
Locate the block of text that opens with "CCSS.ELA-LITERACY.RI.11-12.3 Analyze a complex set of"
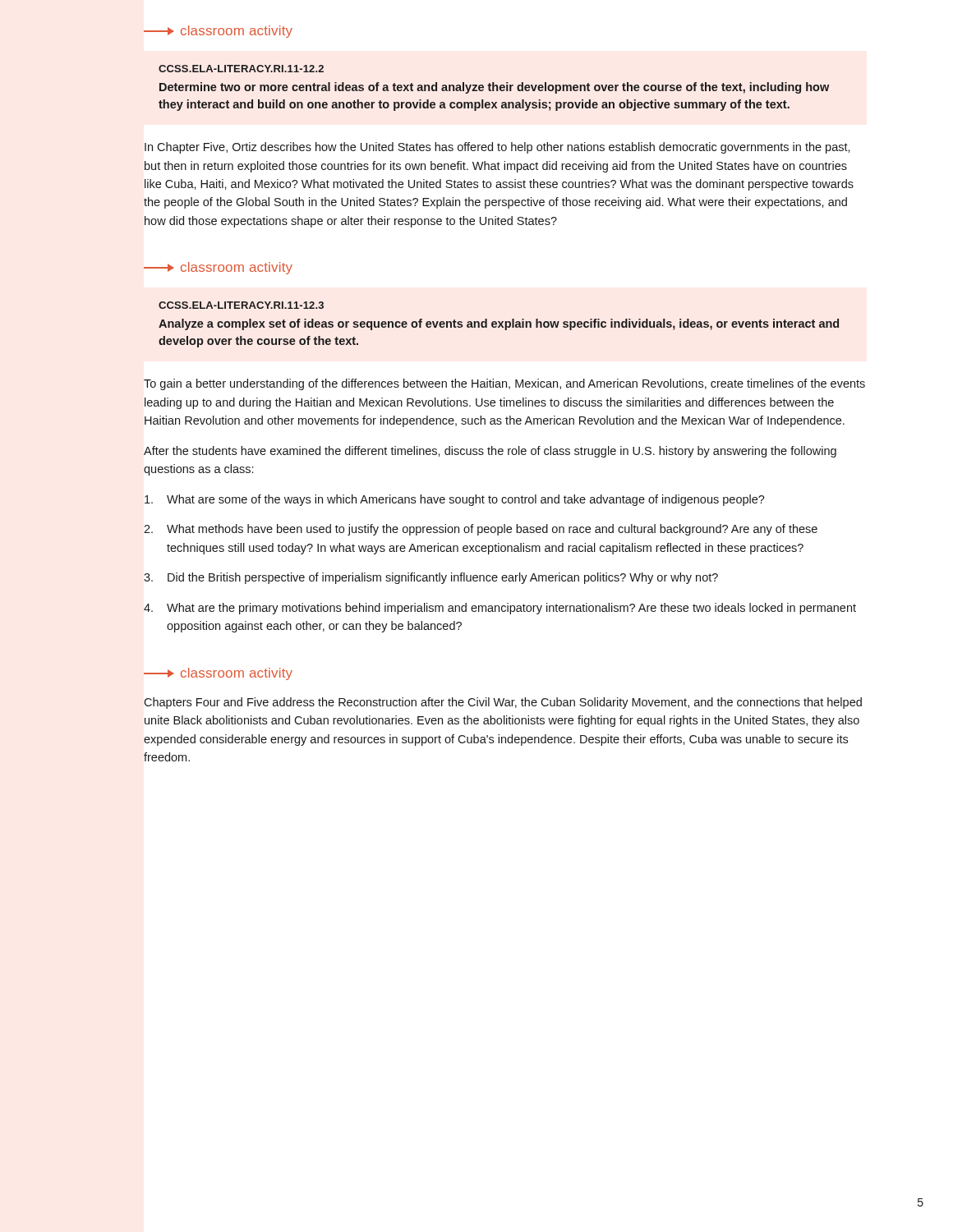[x=505, y=325]
